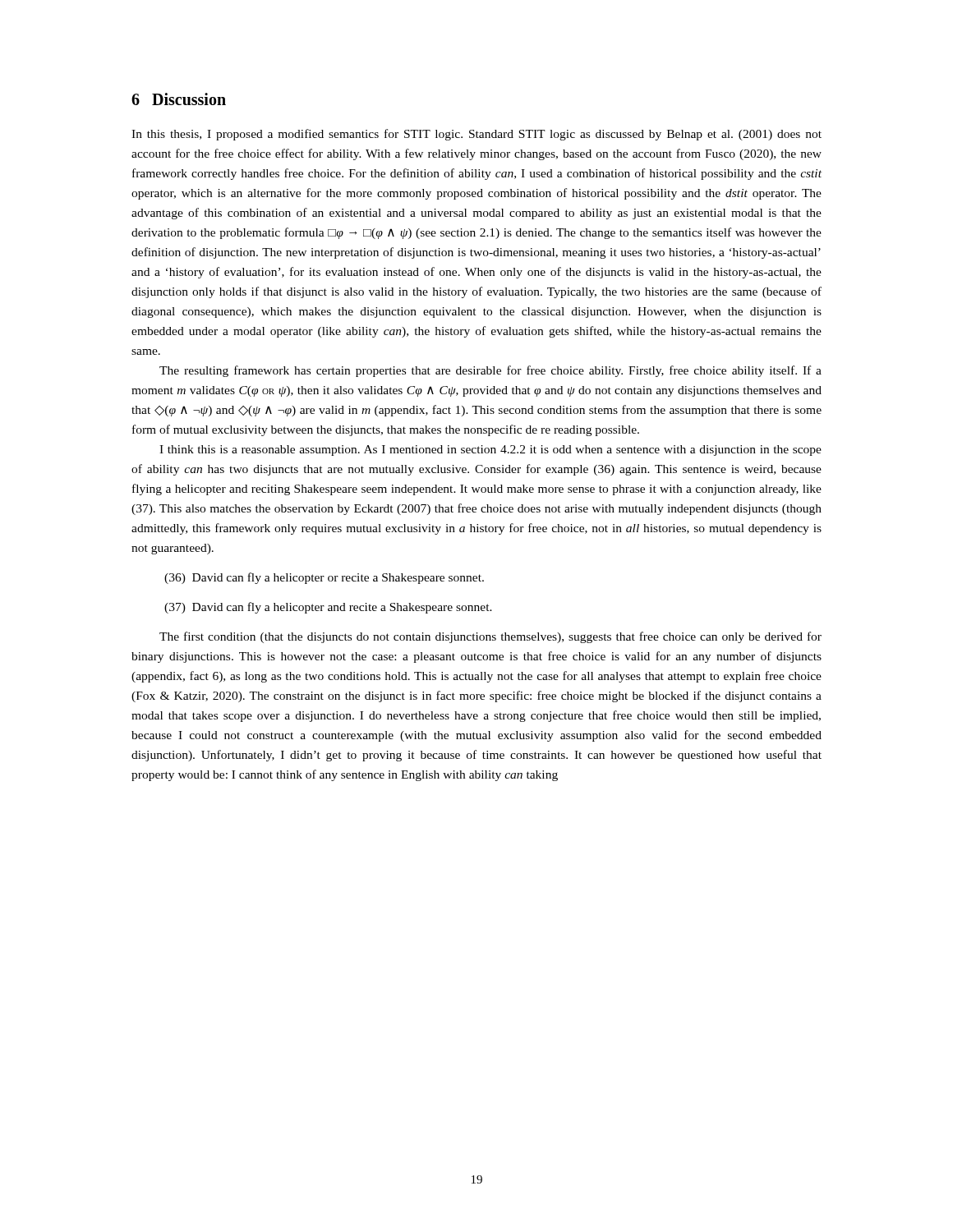Click on the text starting "I think this is a reasonable"
Viewport: 953px width, 1232px height.
pyautogui.click(x=476, y=499)
